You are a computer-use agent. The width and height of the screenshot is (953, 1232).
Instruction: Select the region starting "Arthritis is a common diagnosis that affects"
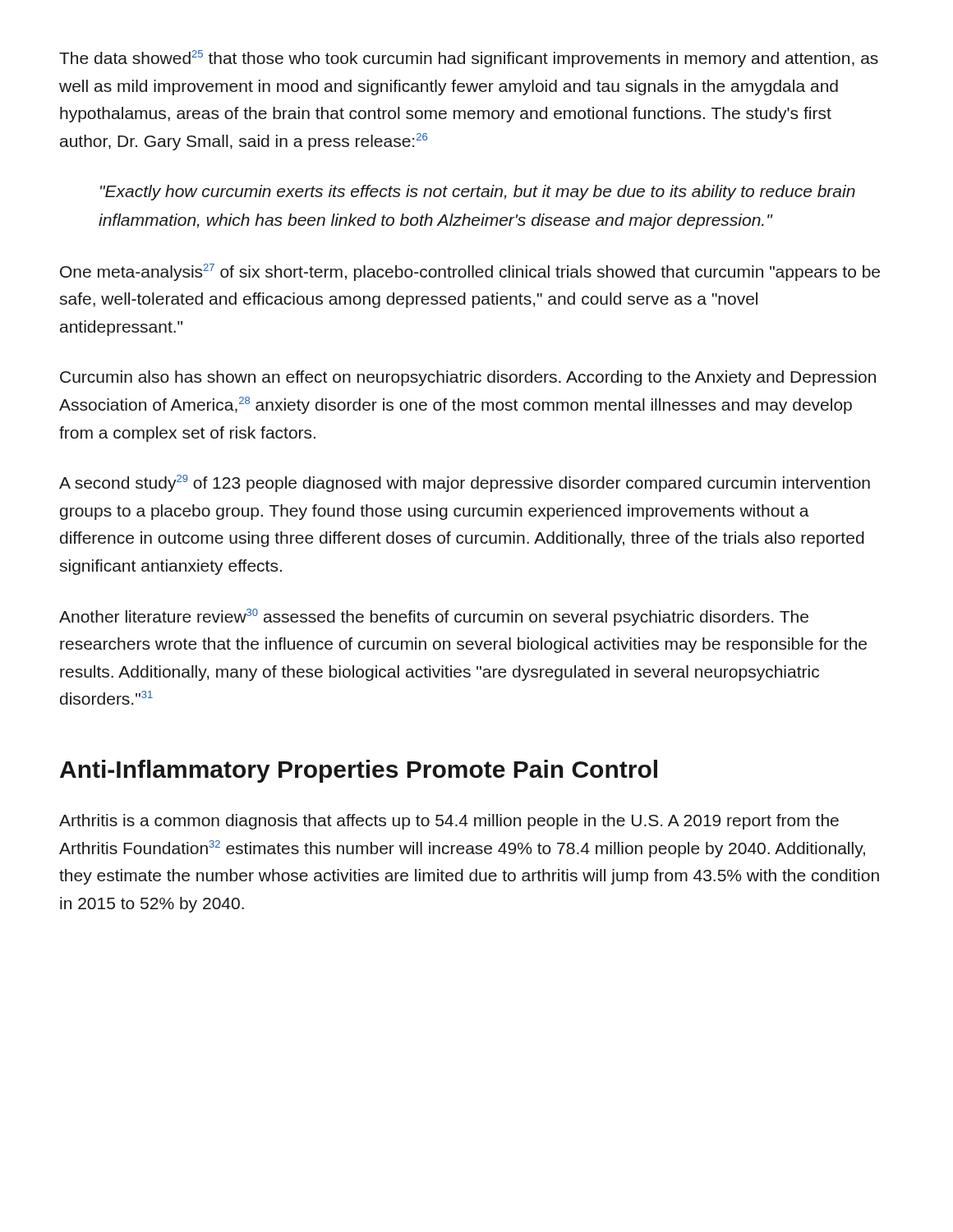point(470,861)
